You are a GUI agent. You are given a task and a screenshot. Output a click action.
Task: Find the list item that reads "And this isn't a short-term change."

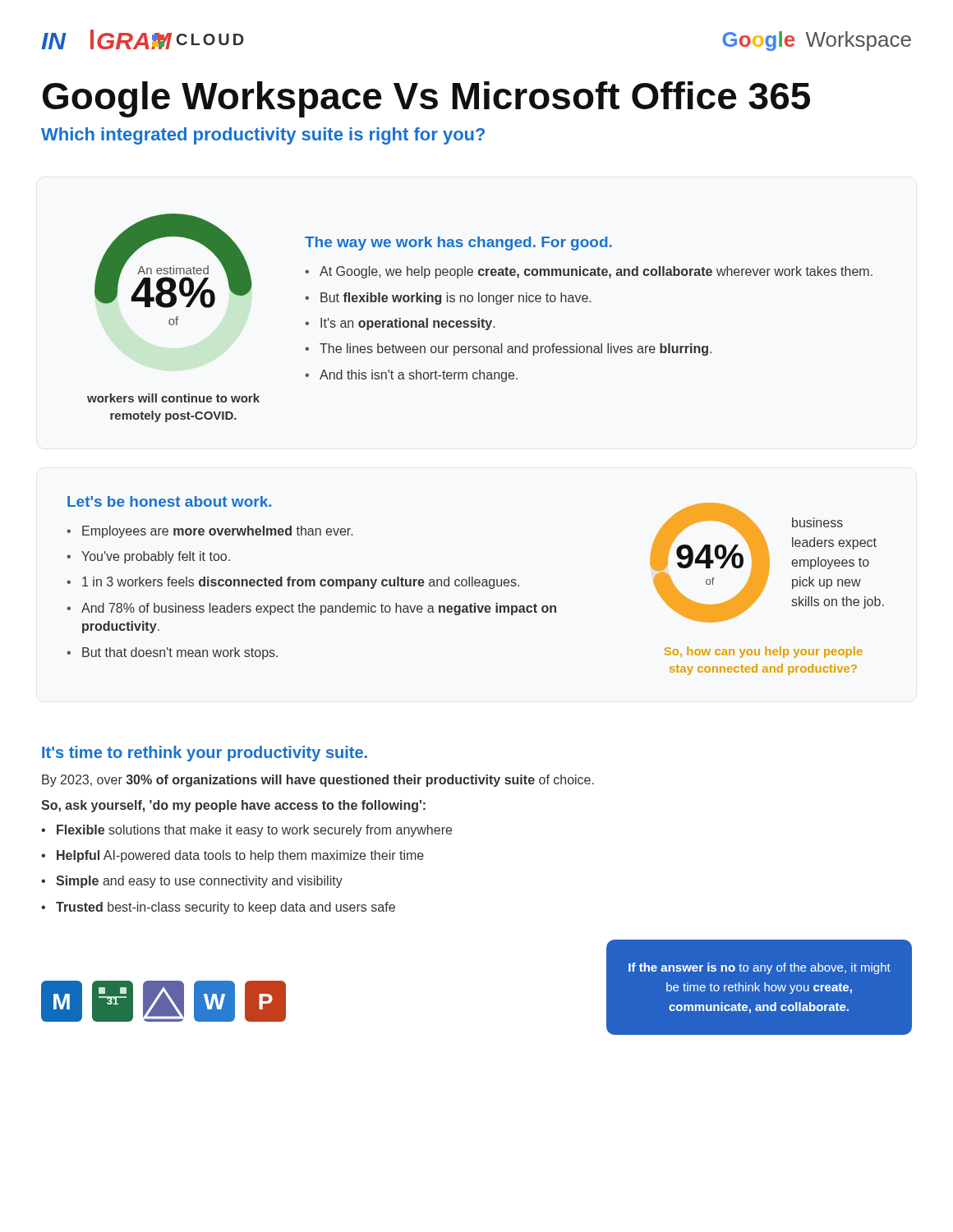tap(419, 375)
